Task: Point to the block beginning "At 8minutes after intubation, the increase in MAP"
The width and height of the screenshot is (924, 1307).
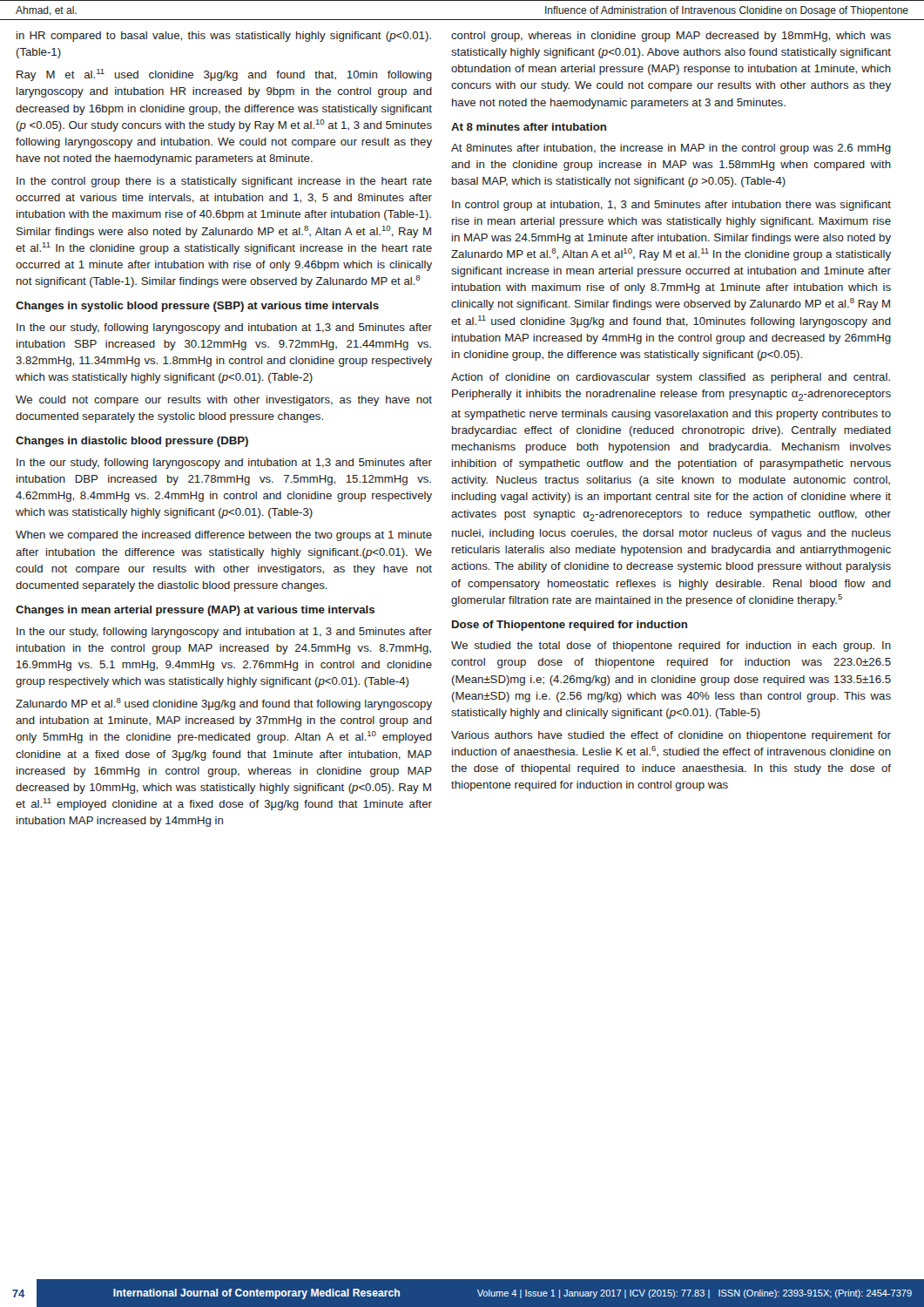Action: click(671, 374)
